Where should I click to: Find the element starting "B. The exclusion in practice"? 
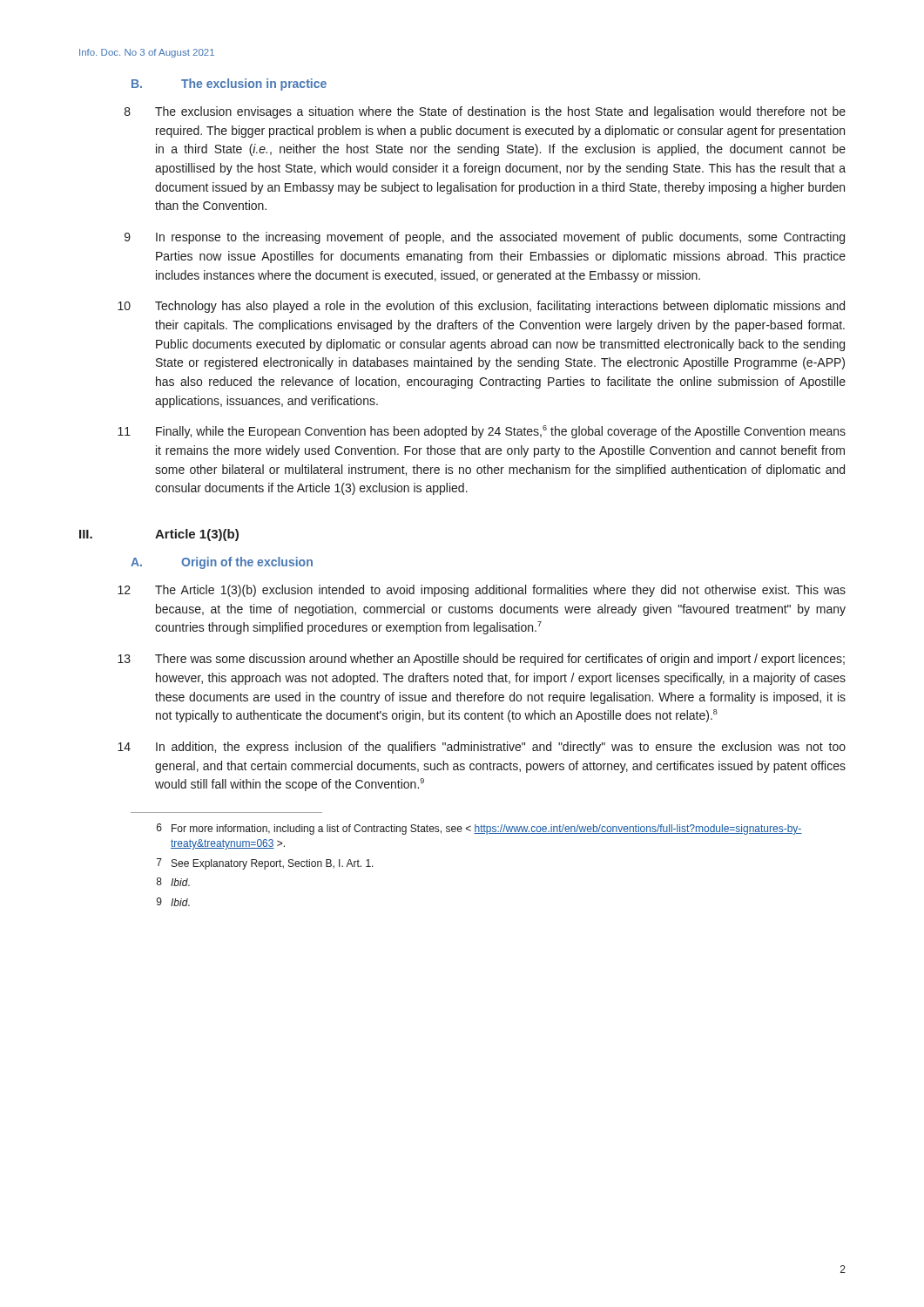point(229,84)
